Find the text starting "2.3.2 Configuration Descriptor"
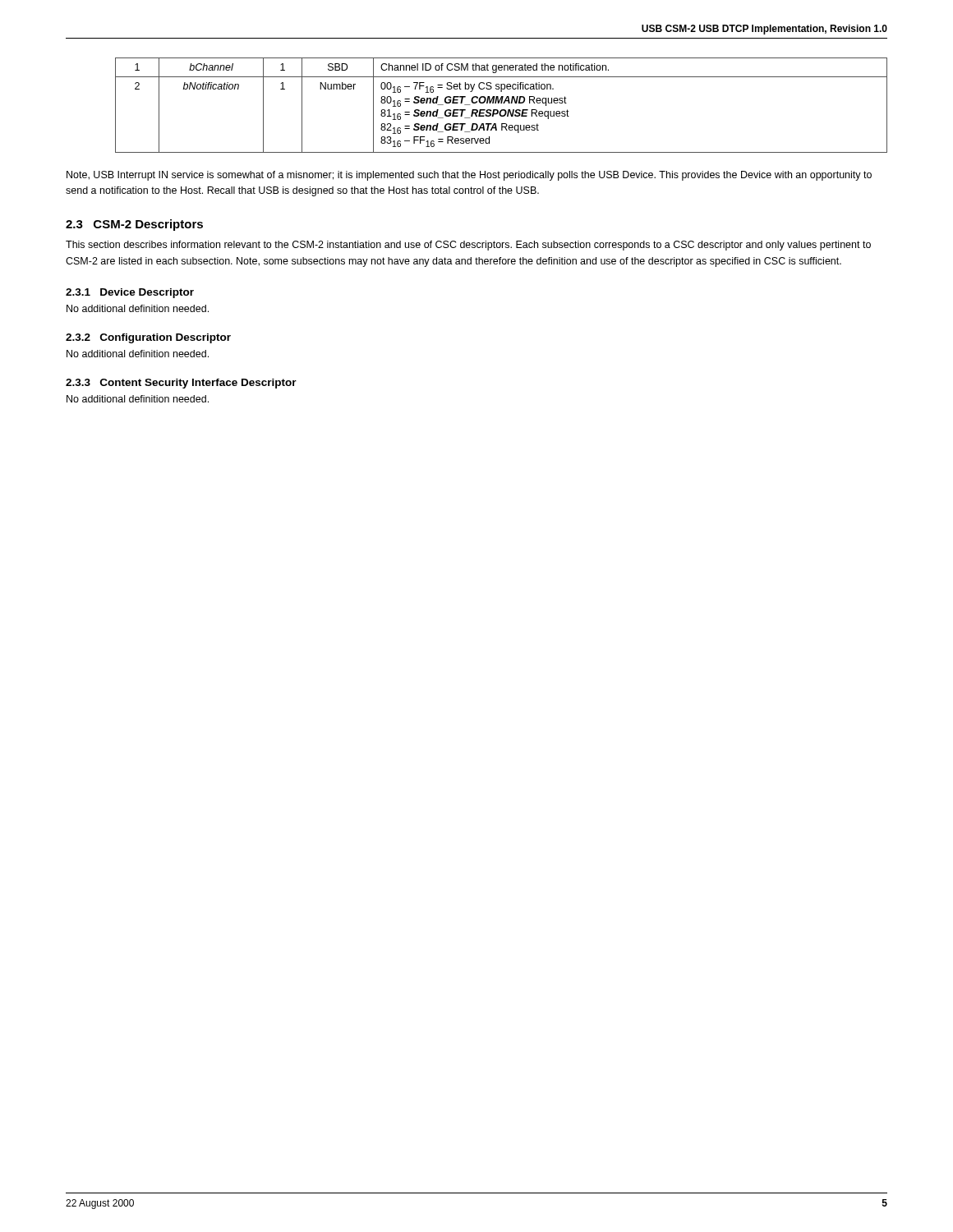 pos(148,337)
